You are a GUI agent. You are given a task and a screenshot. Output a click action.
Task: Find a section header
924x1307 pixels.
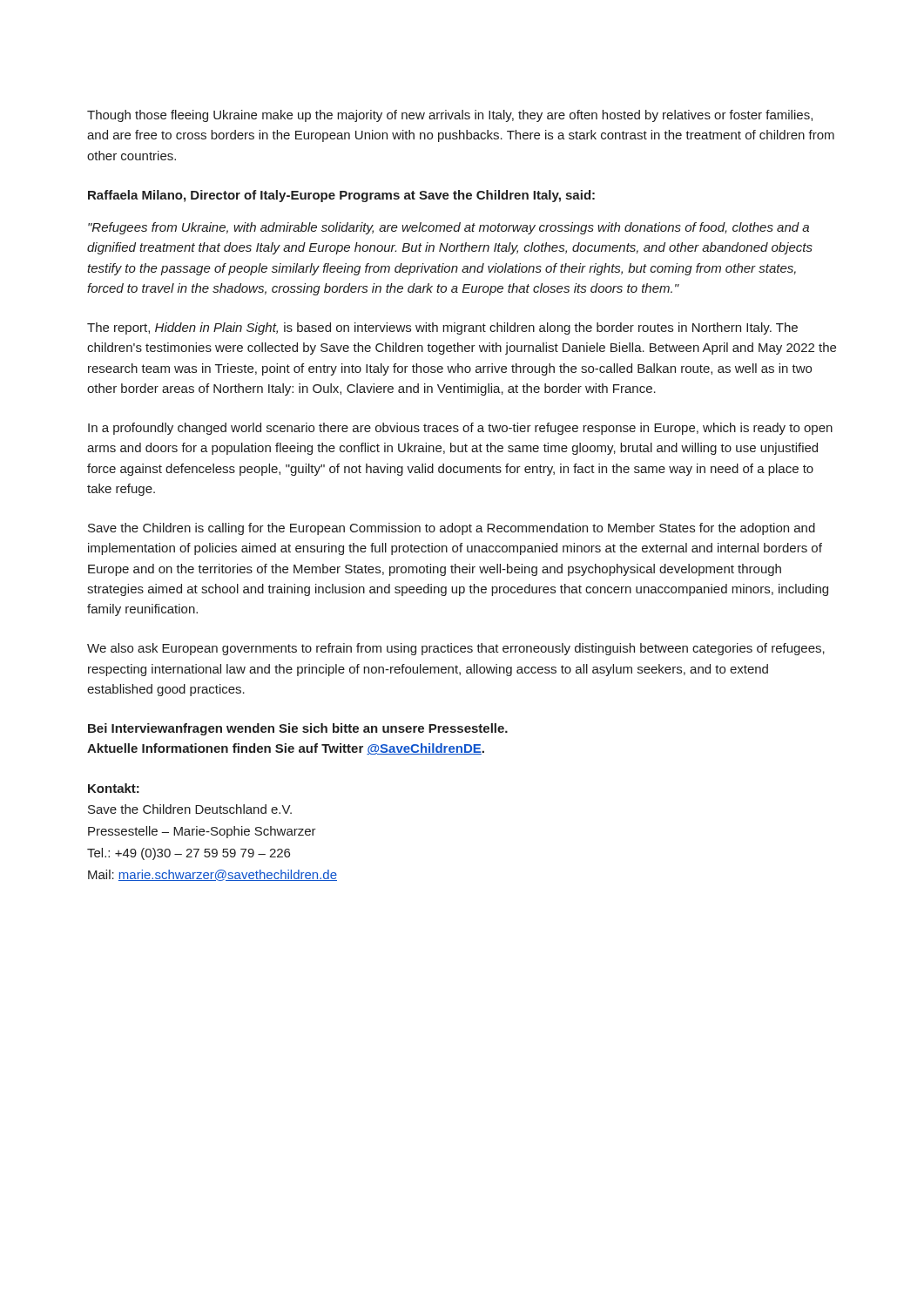pos(341,195)
